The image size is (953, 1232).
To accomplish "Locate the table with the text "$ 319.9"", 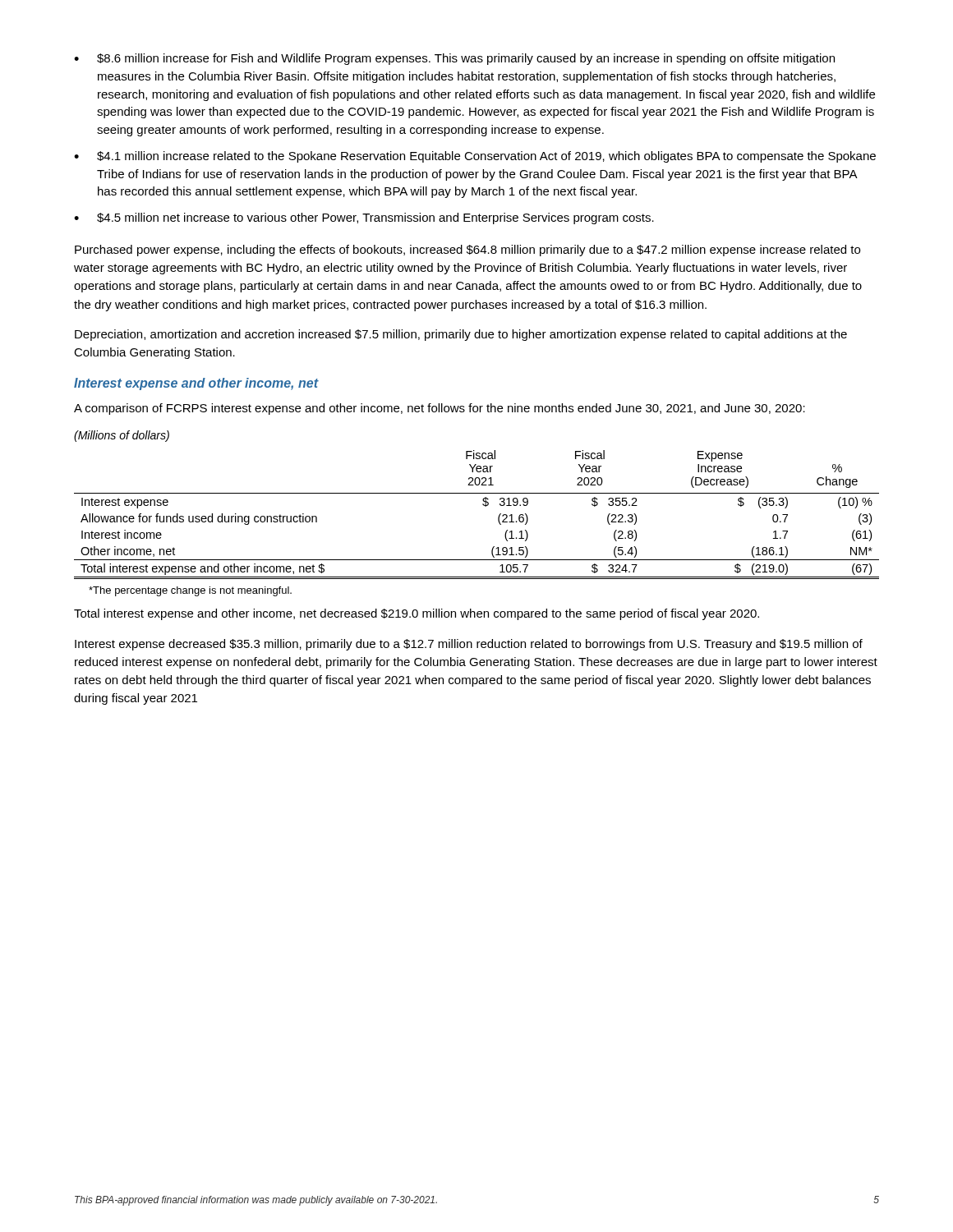I will [476, 513].
